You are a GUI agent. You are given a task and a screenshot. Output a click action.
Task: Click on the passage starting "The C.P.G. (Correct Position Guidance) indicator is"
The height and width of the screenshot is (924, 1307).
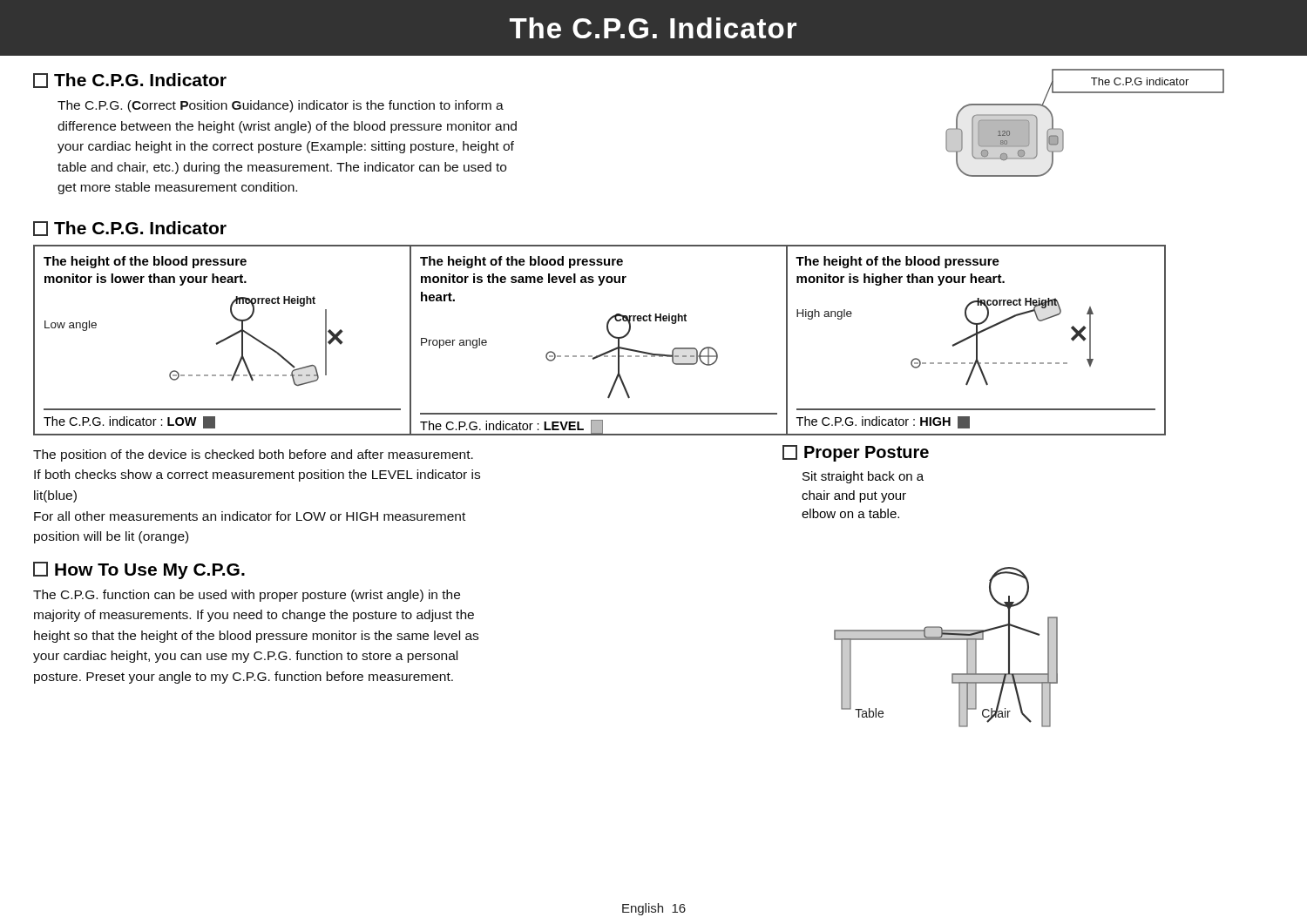287,146
